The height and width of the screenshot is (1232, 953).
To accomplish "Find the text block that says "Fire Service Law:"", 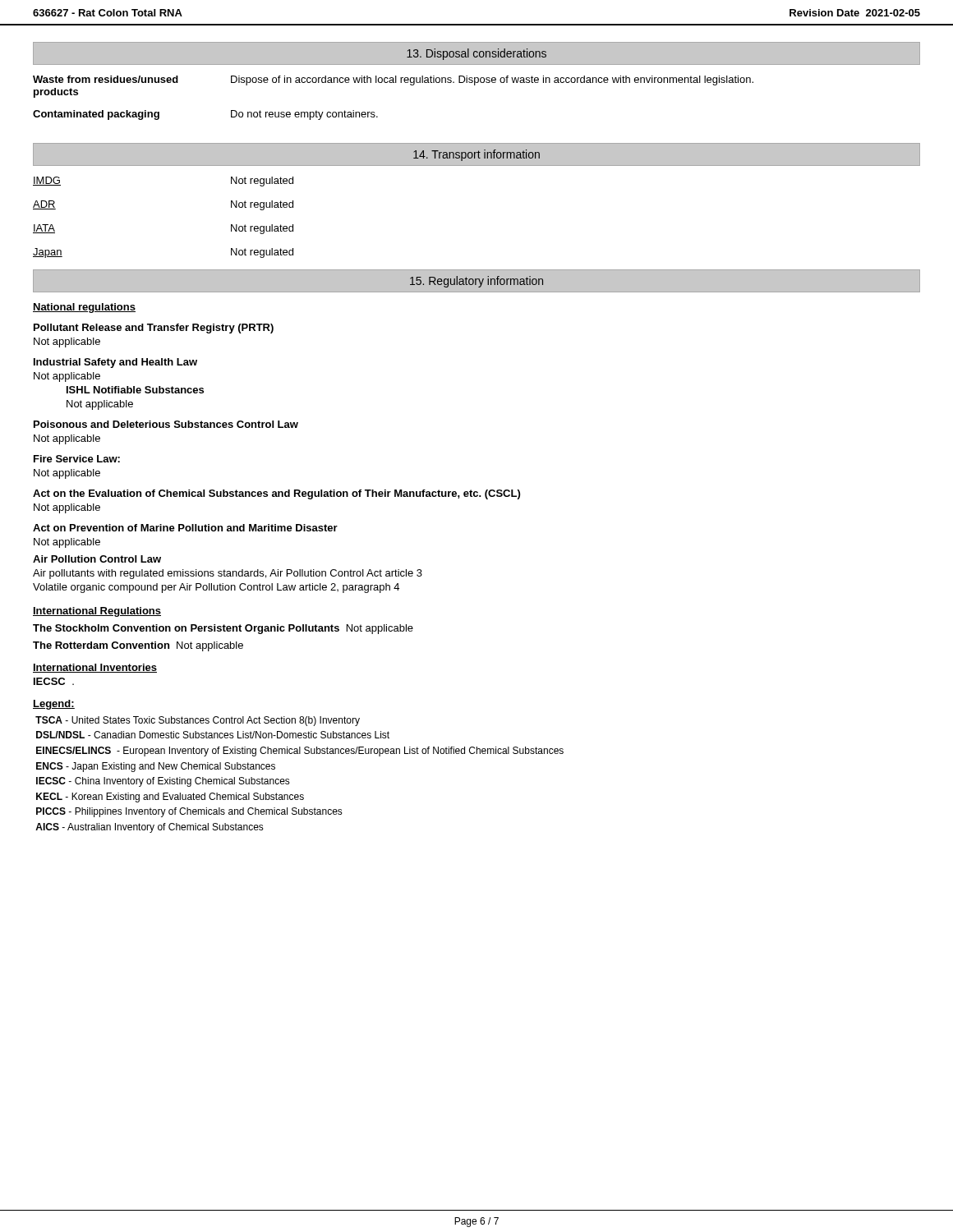I will click(77, 459).
